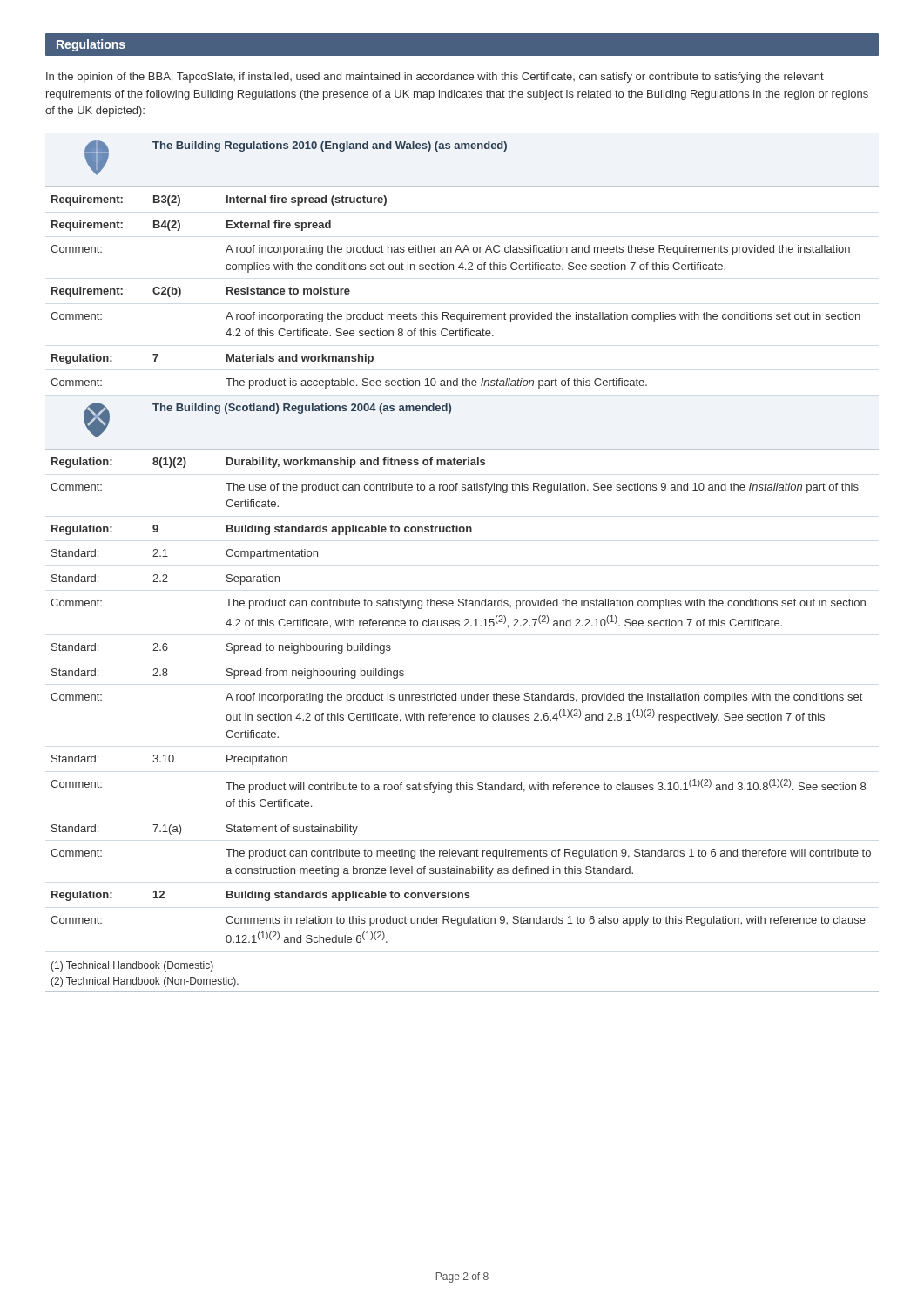The image size is (924, 1307).
Task: Find the table that mentions "Internal fire spread (structure)"
Action: [462, 562]
